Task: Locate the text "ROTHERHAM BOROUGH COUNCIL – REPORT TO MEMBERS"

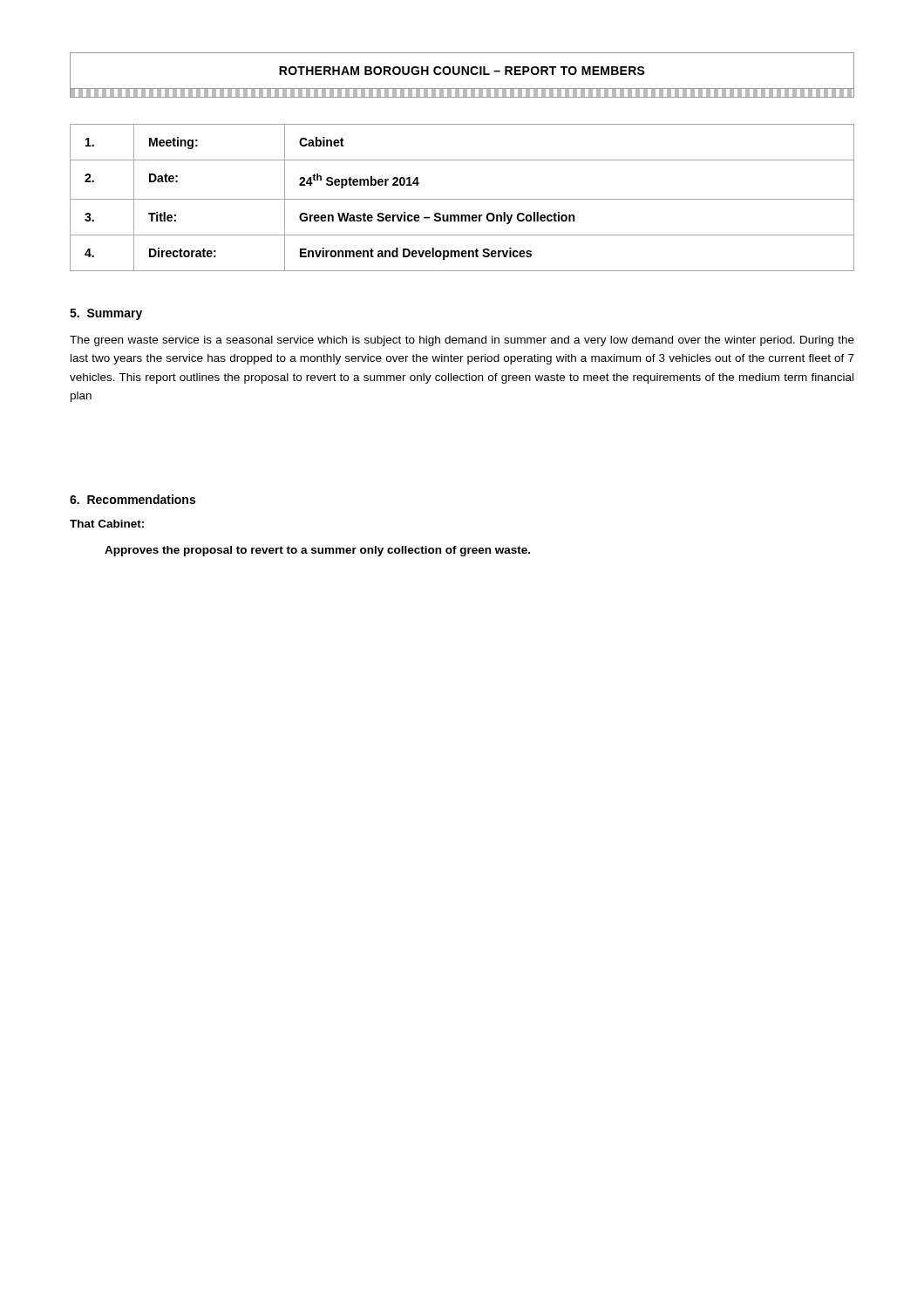Action: point(462,71)
